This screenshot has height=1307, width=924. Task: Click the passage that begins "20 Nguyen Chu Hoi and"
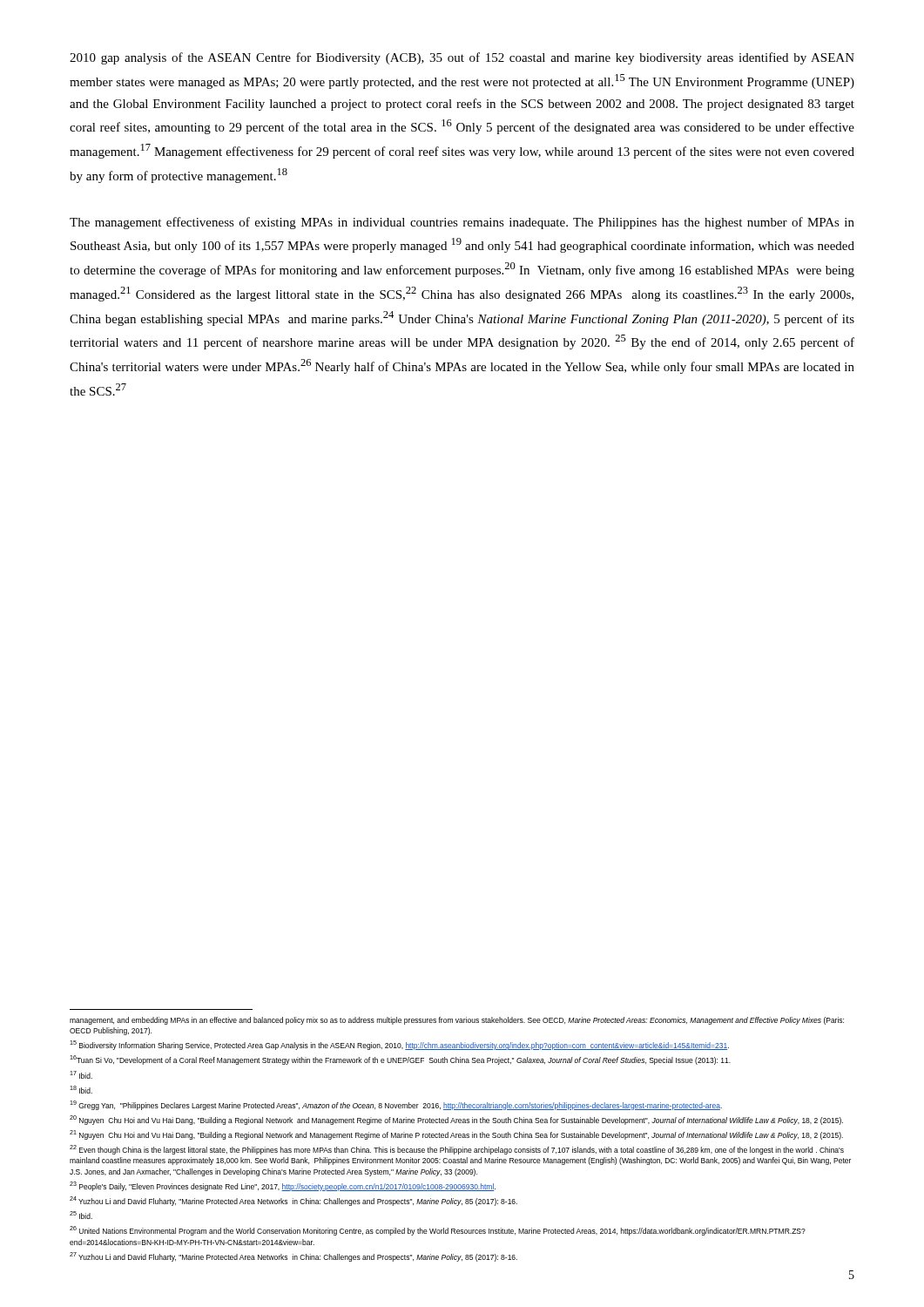[457, 1120]
